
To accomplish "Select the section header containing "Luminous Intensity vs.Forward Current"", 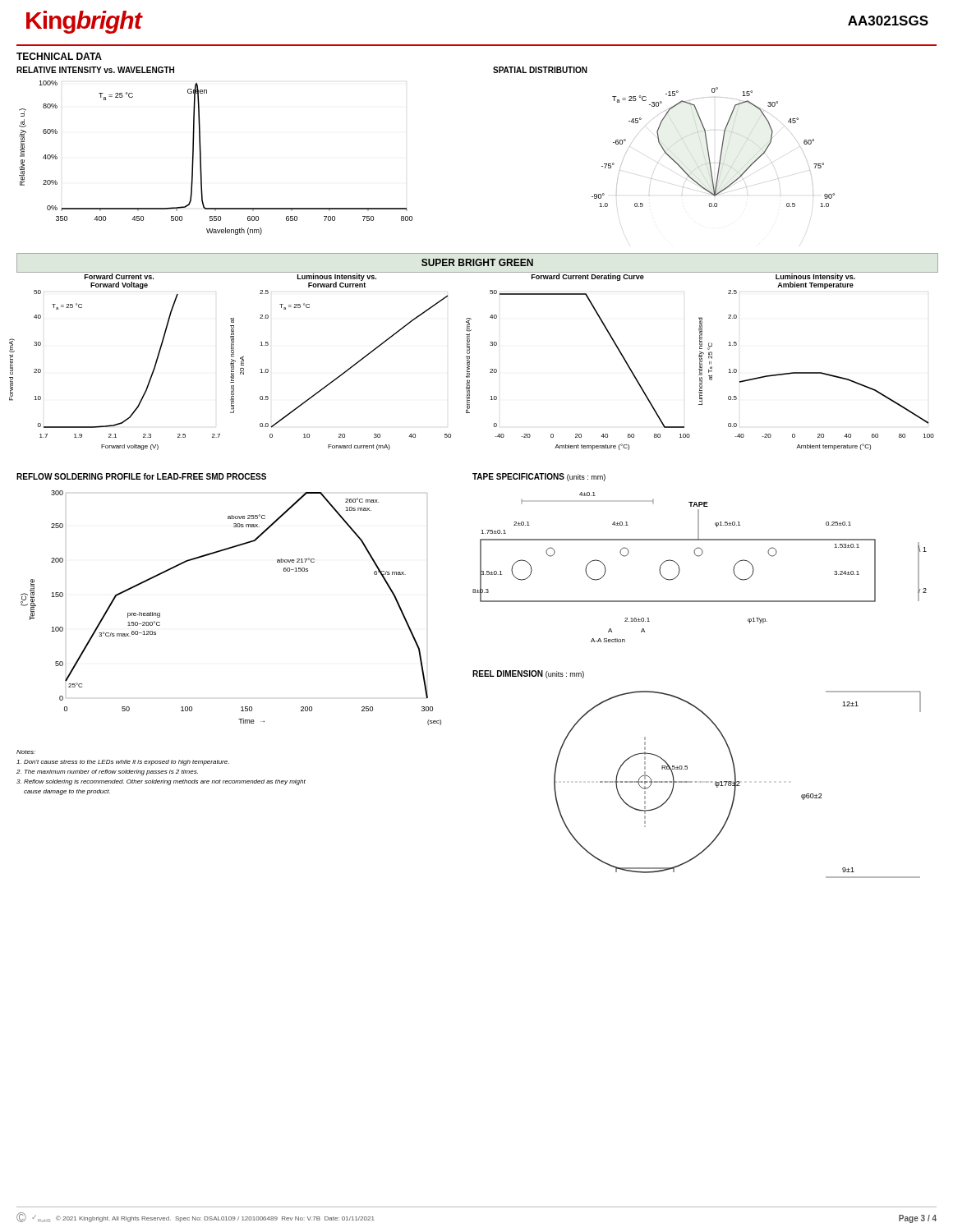I will coord(337,281).
